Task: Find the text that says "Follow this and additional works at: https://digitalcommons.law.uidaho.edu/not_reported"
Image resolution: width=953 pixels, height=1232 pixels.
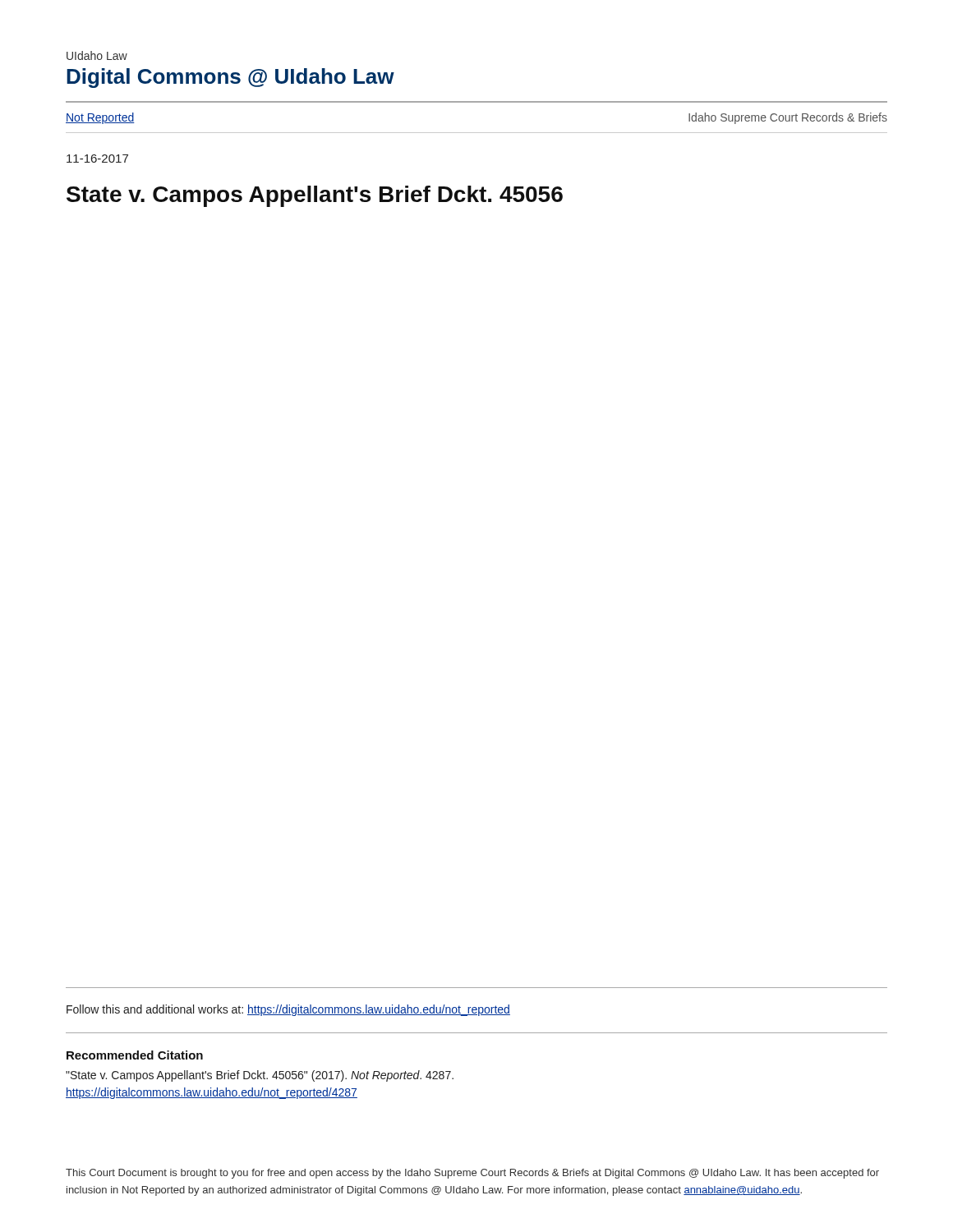Action: (x=288, y=1009)
